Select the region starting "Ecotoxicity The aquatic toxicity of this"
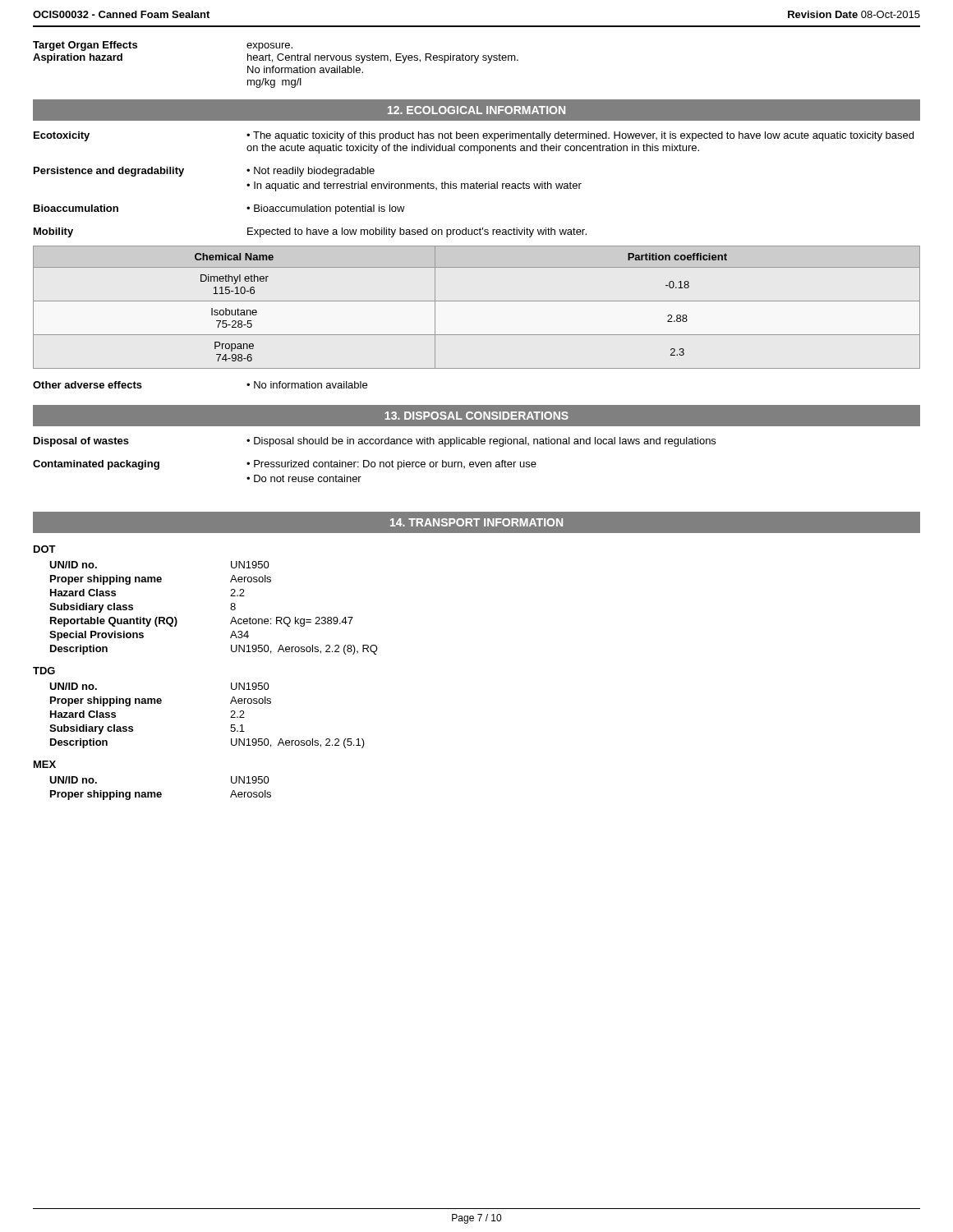This screenshot has height=1232, width=953. [476, 143]
